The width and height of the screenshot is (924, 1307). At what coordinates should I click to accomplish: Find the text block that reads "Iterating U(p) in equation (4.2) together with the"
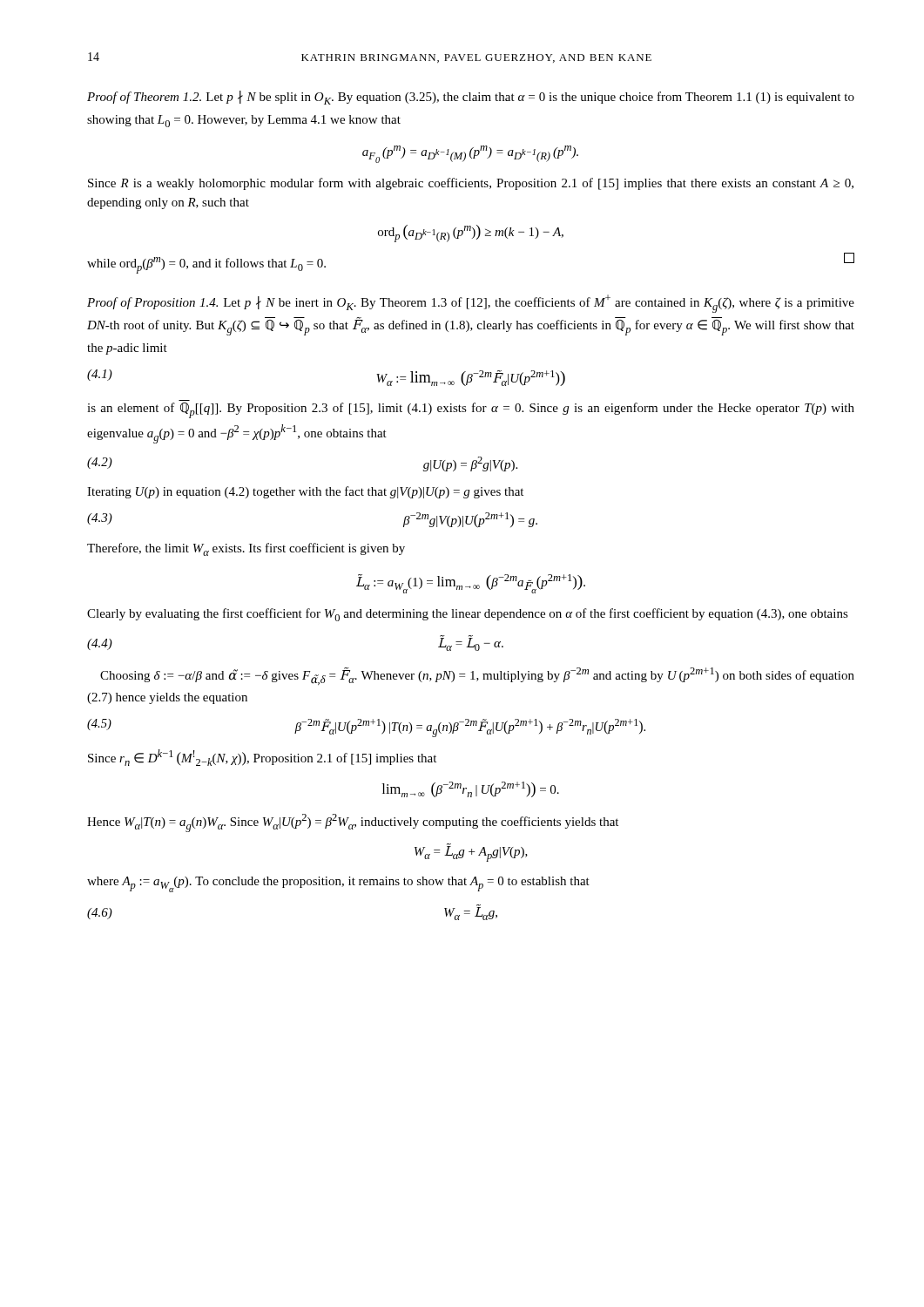[305, 491]
